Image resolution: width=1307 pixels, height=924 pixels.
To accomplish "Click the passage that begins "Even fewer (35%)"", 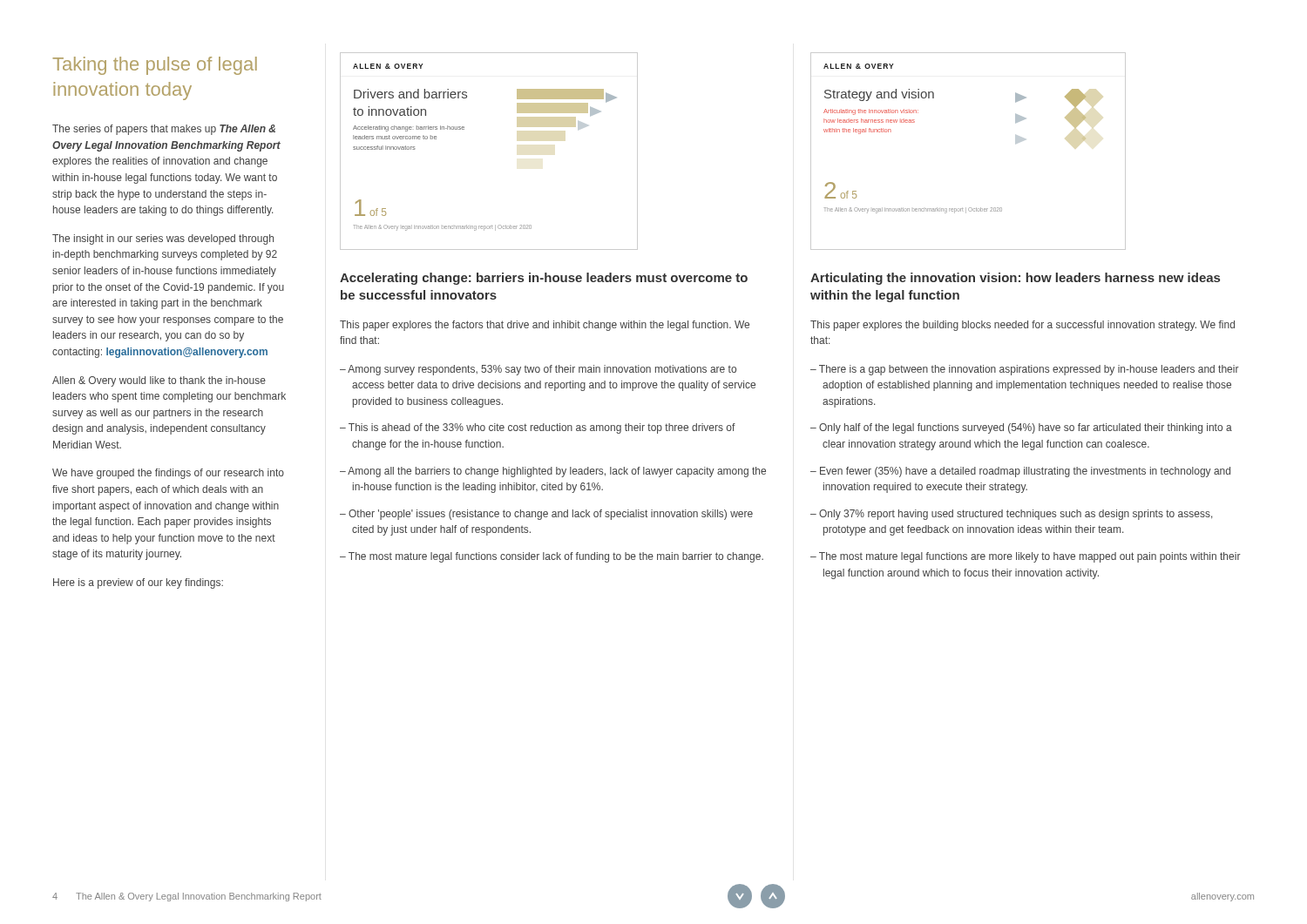I will click(x=1025, y=479).
